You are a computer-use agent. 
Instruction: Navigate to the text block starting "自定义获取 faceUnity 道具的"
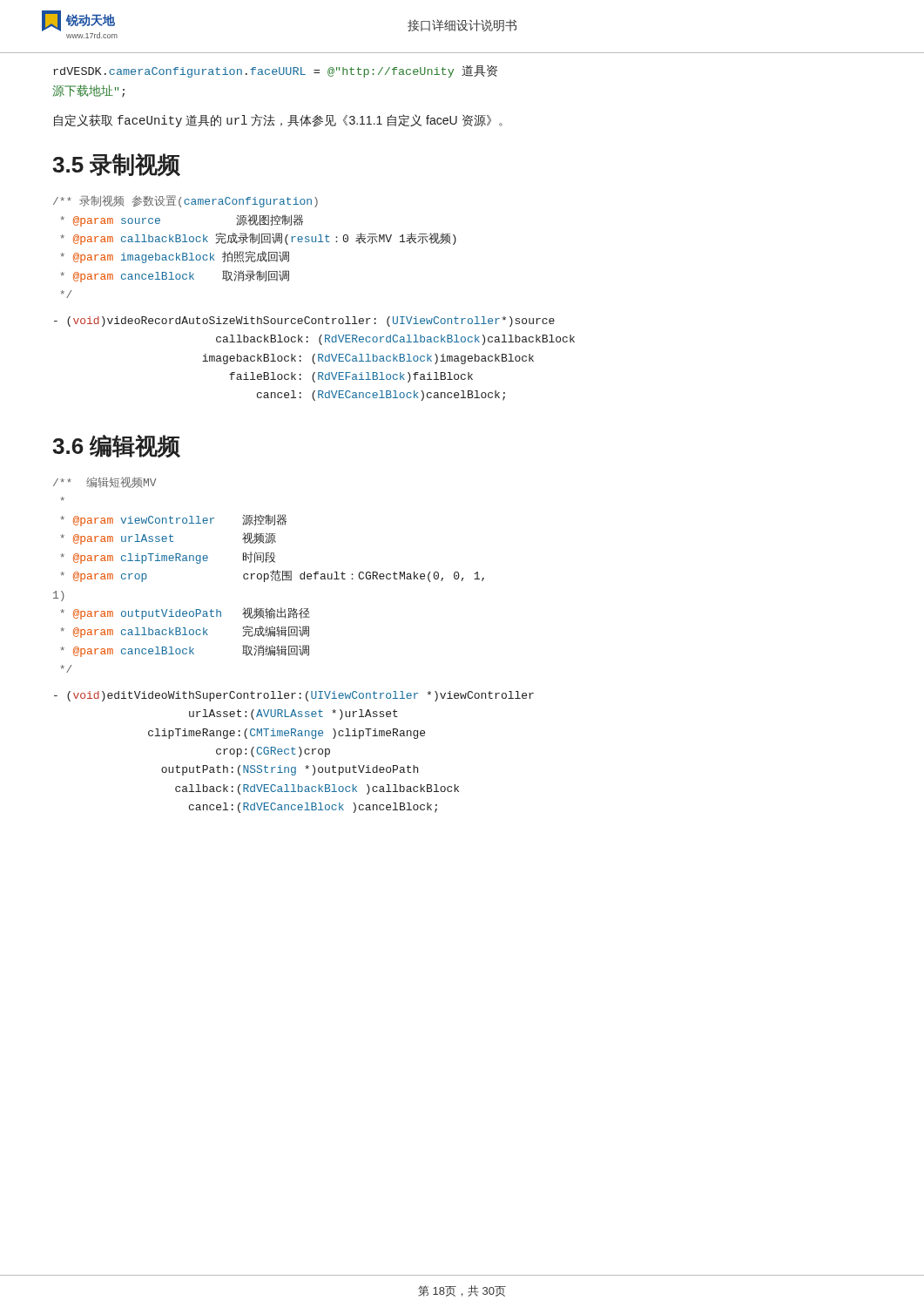point(281,121)
